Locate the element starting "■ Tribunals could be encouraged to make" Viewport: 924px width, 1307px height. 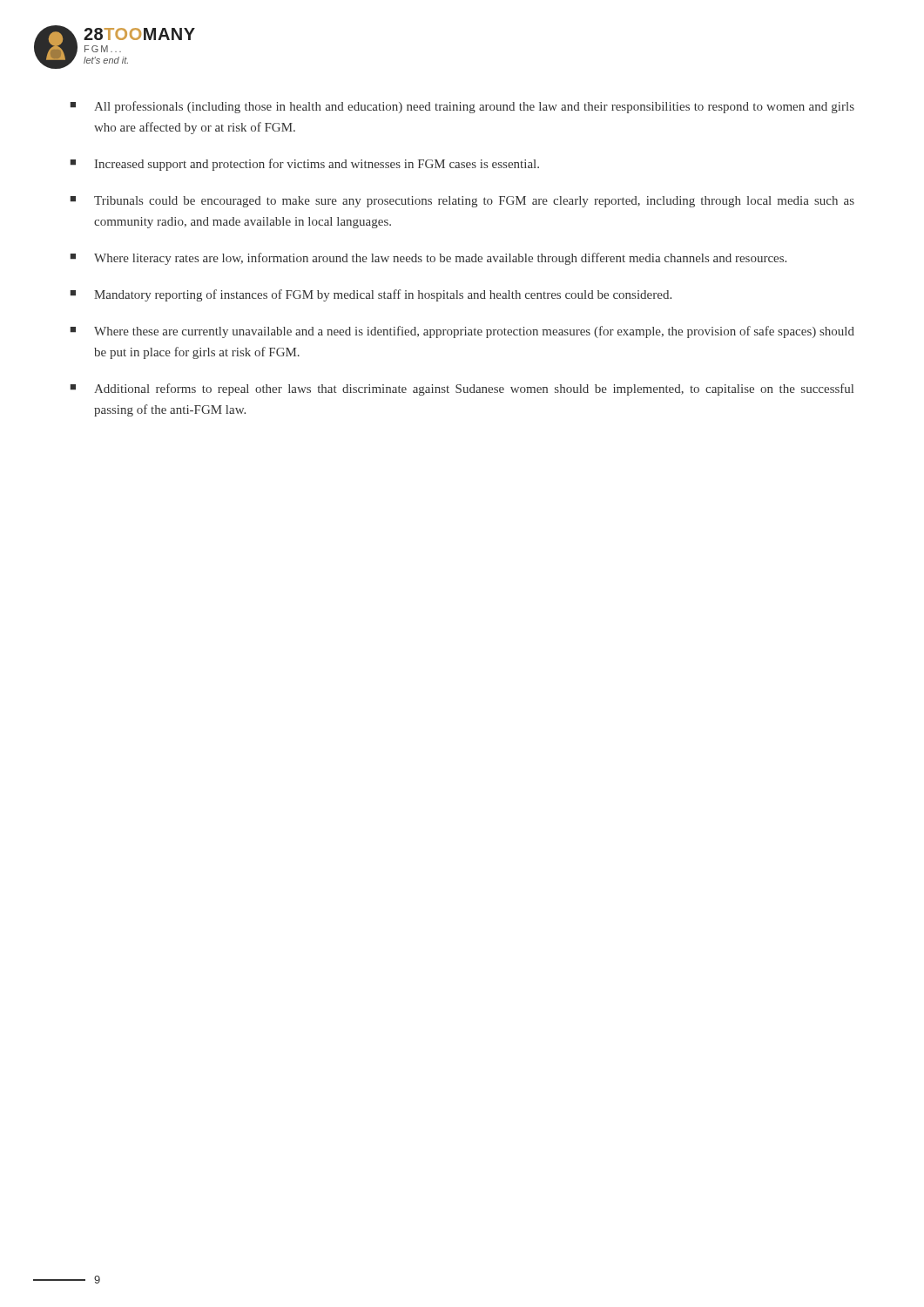462,211
